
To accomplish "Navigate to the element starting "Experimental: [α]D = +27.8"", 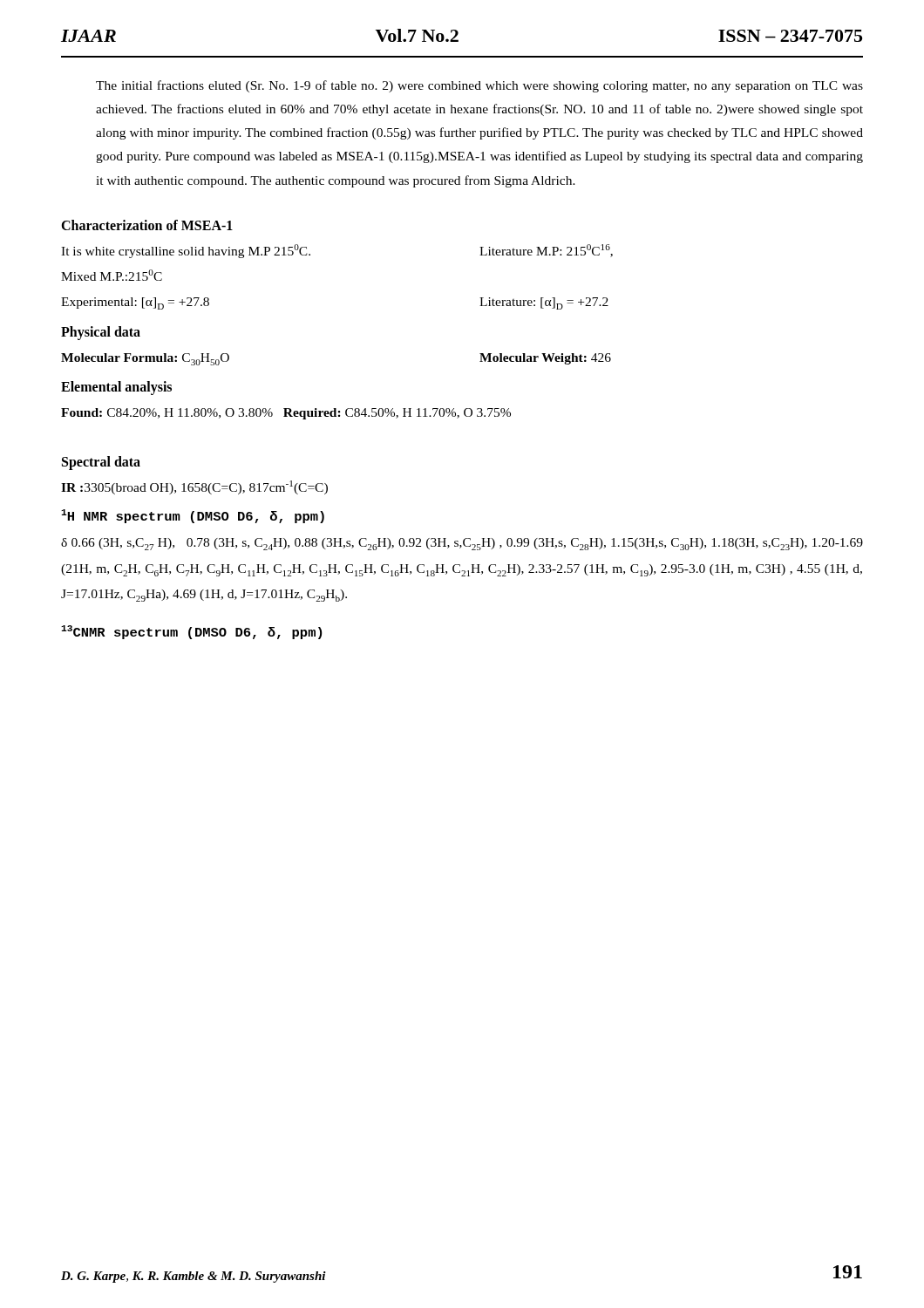I will point(136,305).
